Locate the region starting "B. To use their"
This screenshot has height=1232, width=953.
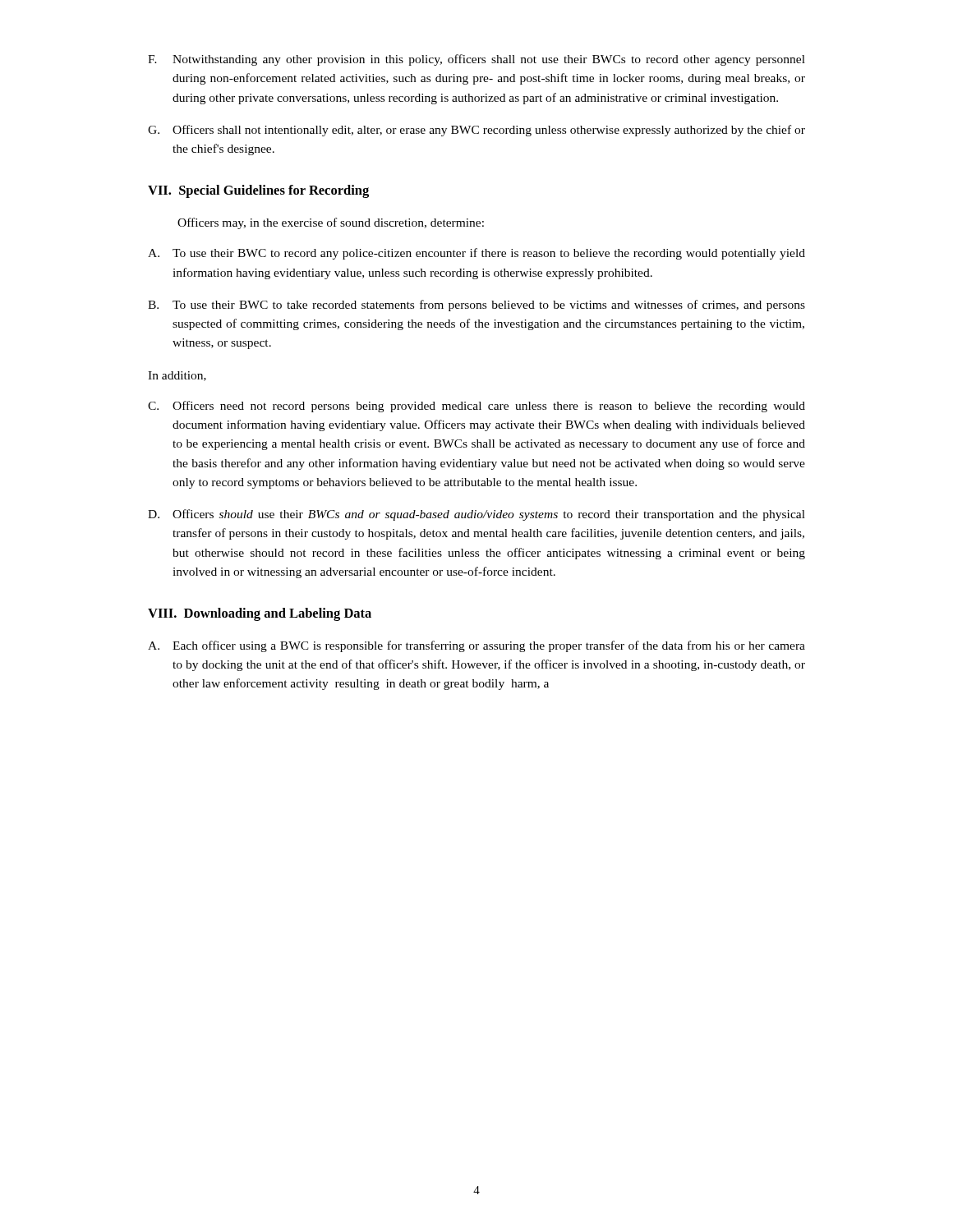[x=476, y=323]
